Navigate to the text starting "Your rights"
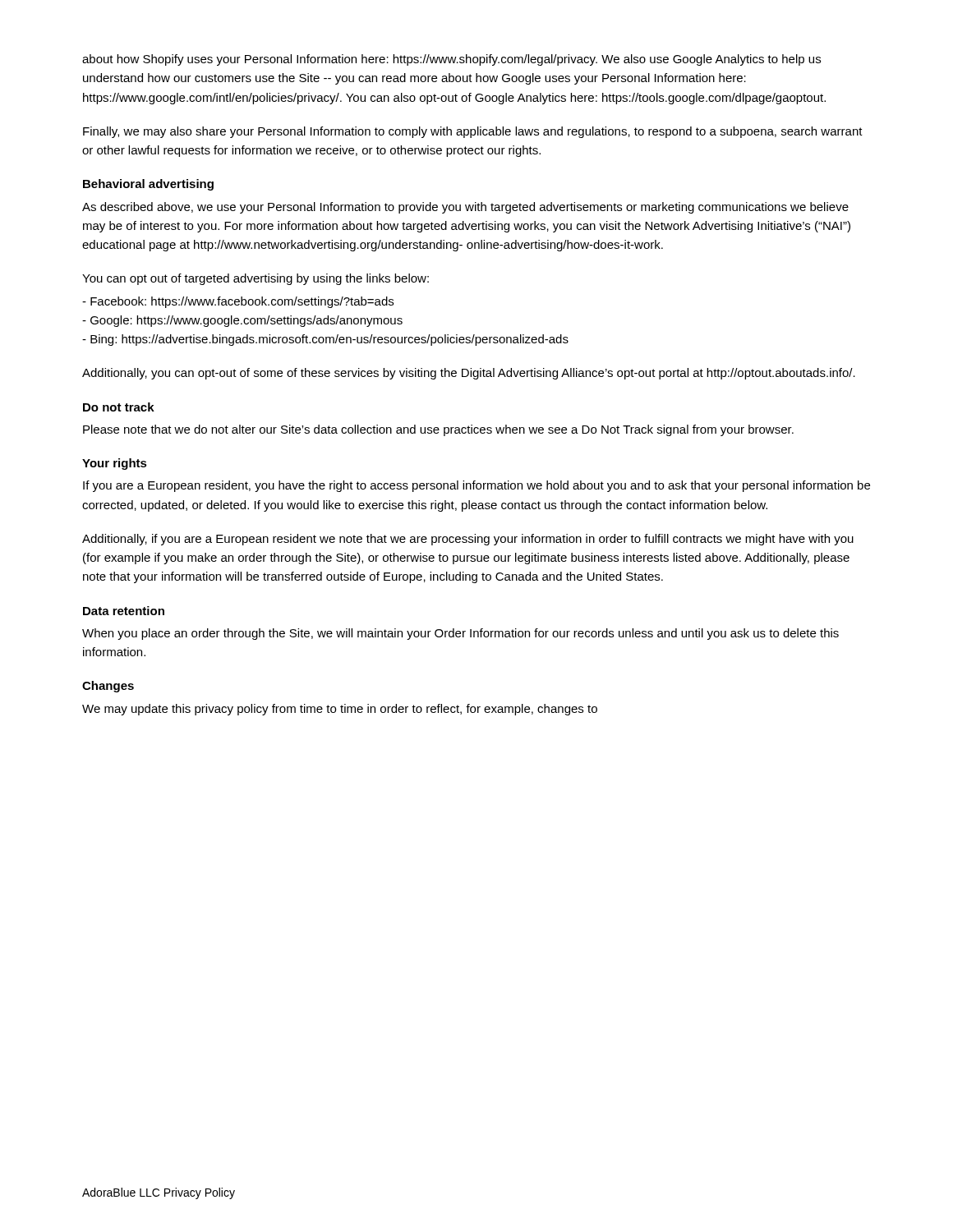The height and width of the screenshot is (1232, 953). [115, 463]
